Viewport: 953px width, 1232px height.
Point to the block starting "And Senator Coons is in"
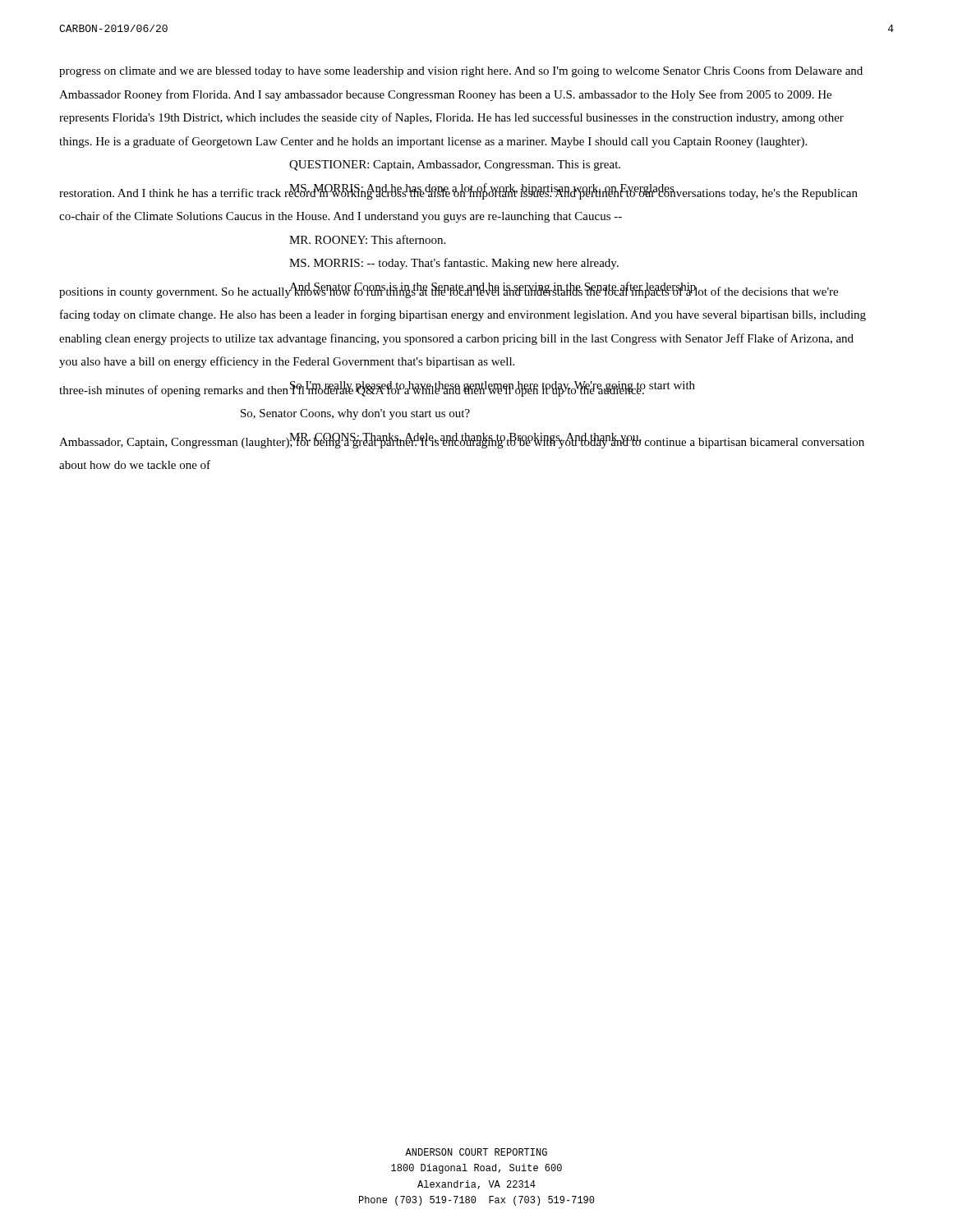493,286
